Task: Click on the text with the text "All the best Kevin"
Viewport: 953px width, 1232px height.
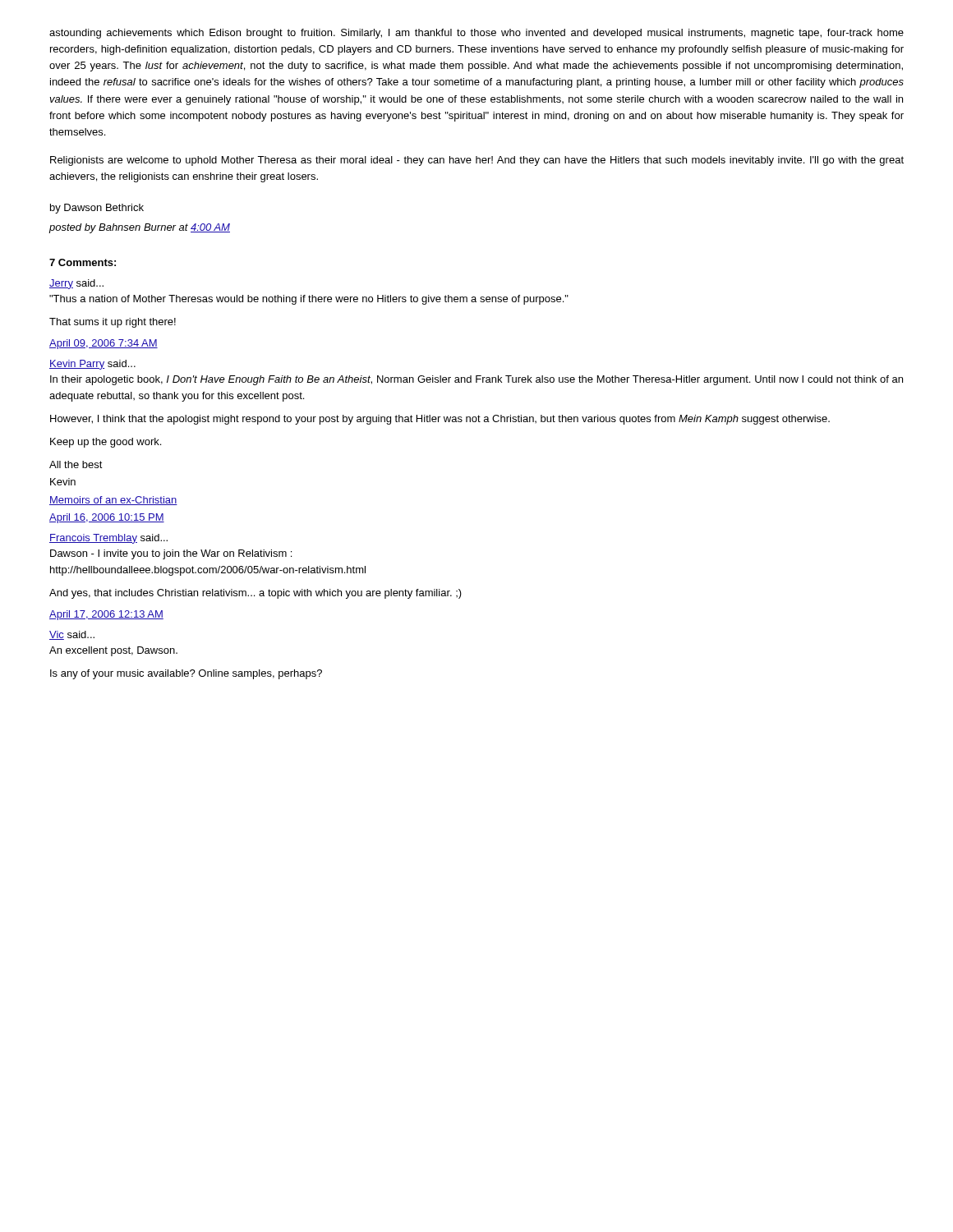Action: pyautogui.click(x=76, y=473)
